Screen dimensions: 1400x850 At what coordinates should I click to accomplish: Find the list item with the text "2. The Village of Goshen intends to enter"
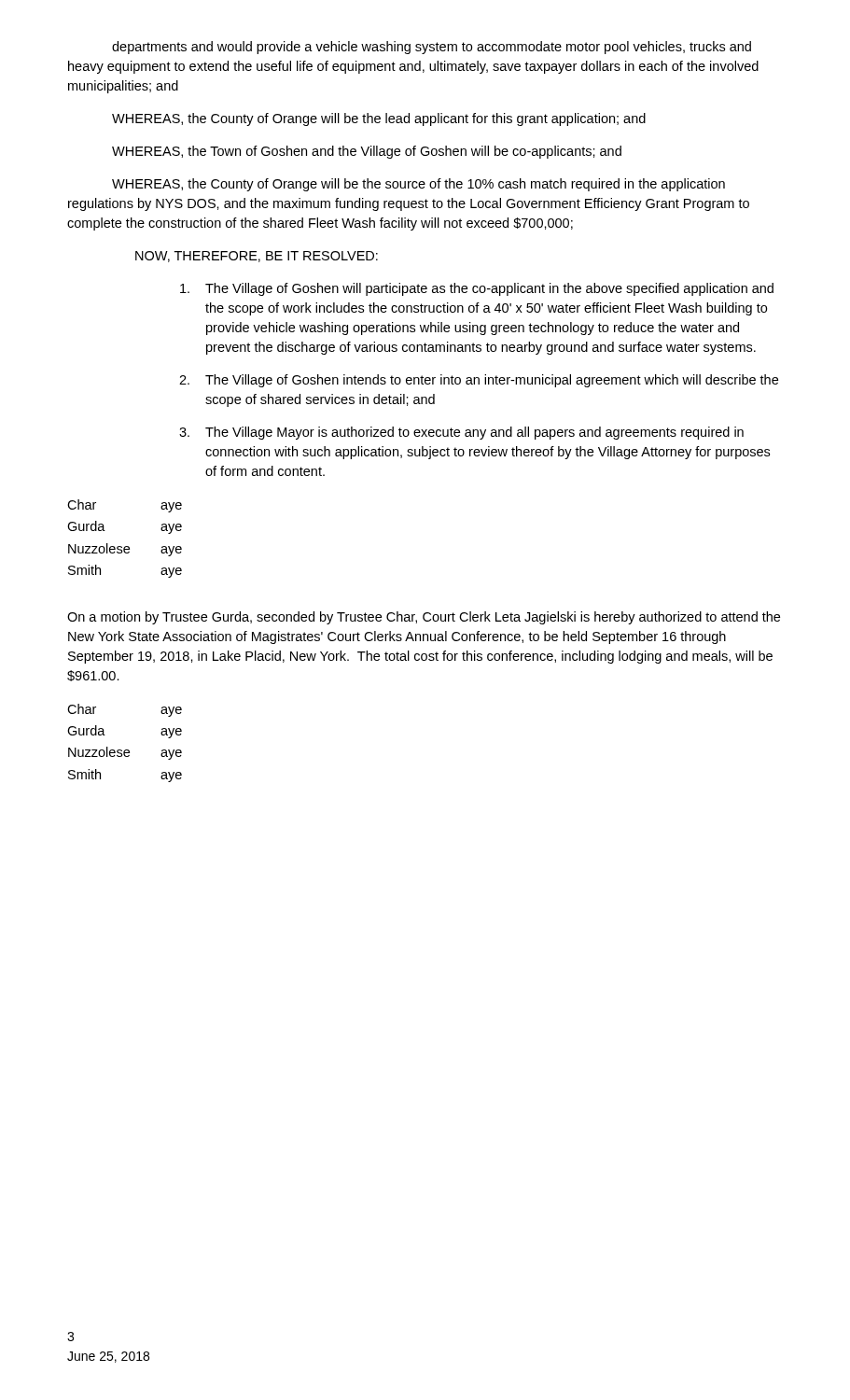[481, 390]
